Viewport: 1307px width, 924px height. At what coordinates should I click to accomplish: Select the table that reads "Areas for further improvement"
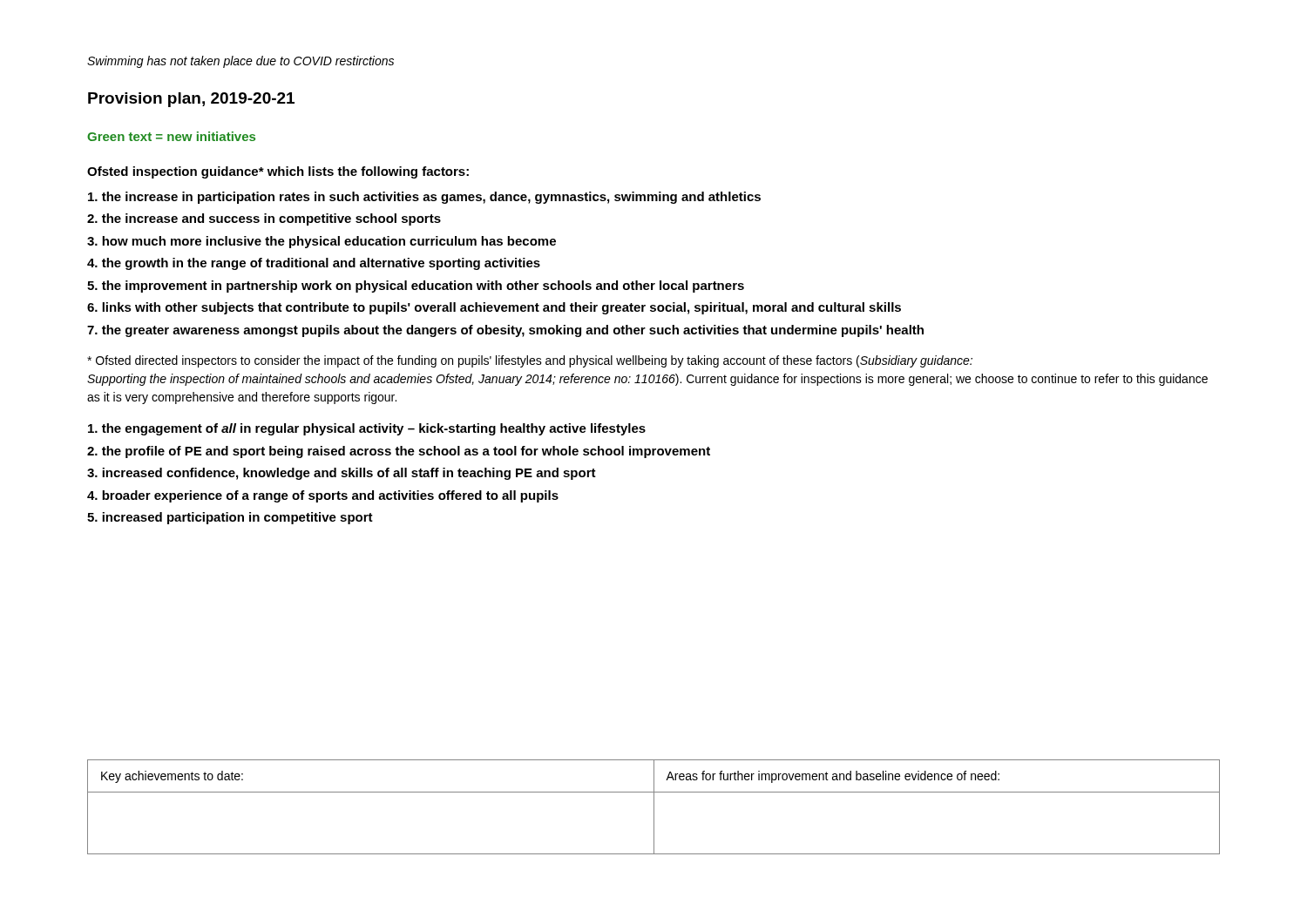point(654,807)
